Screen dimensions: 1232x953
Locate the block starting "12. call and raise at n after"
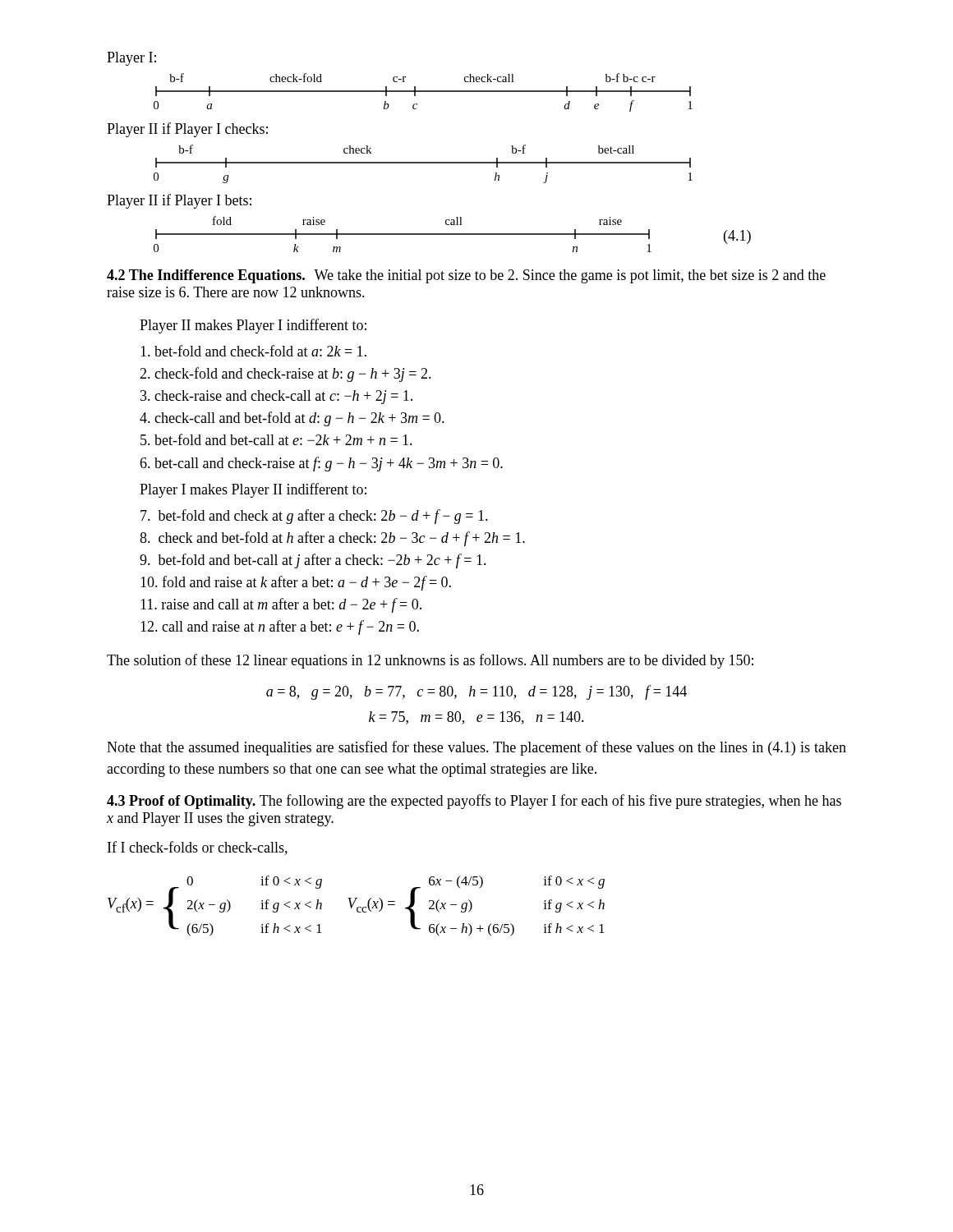pyautogui.click(x=280, y=627)
